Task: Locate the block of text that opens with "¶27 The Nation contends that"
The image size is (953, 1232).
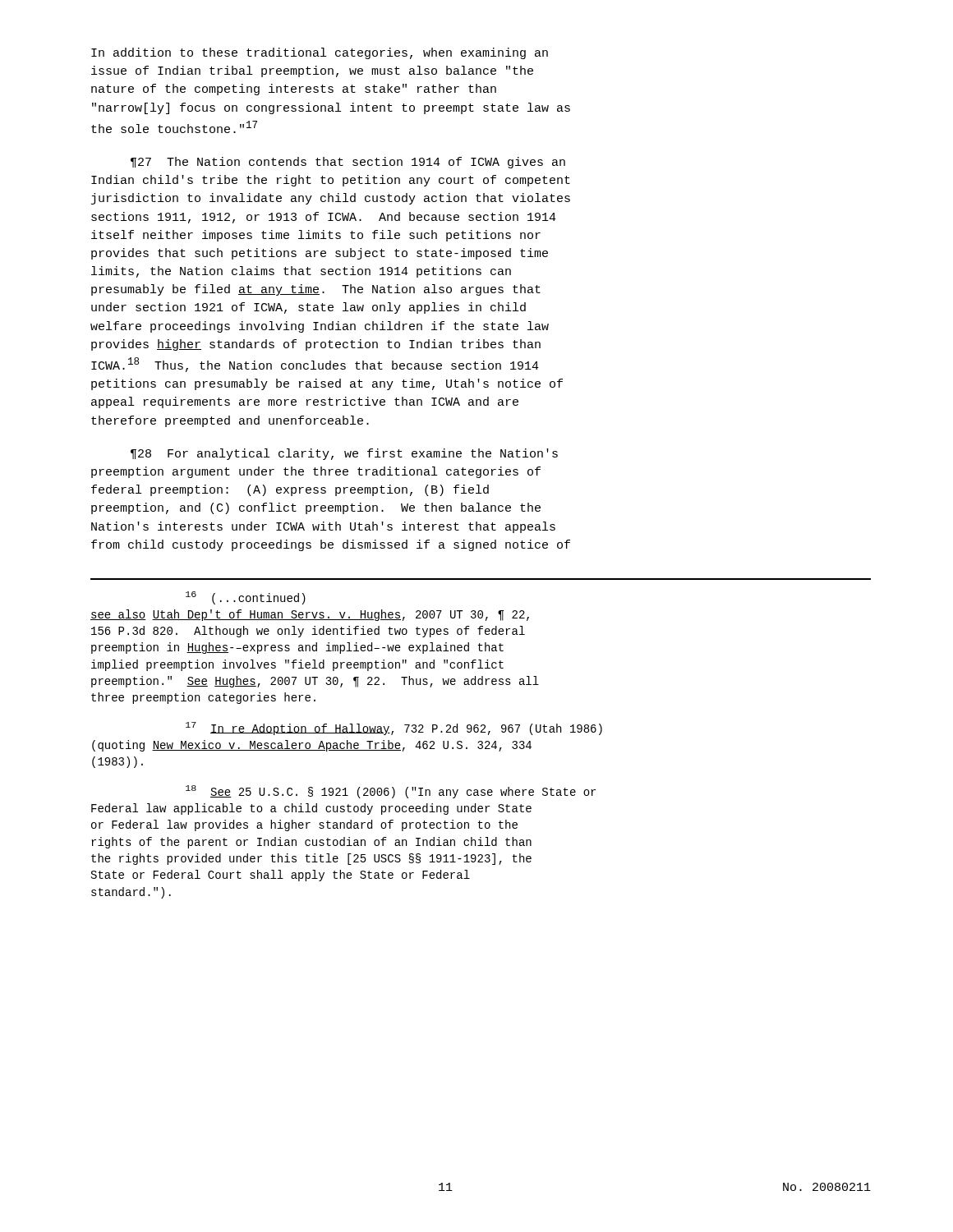Action: (331, 292)
